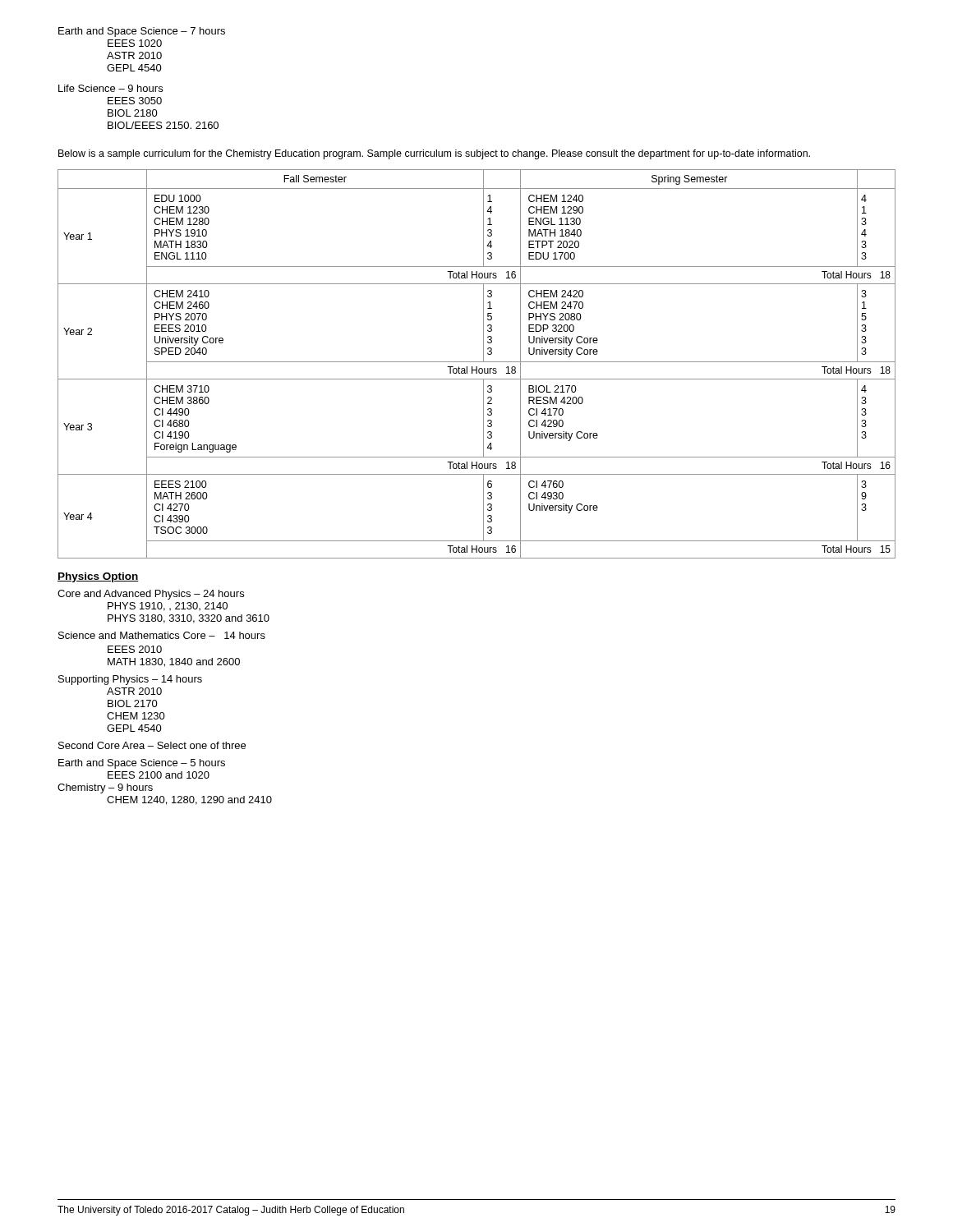Screen dimensions: 1232x953
Task: Point to the element starting "Second Core Area"
Action: [x=152, y=745]
